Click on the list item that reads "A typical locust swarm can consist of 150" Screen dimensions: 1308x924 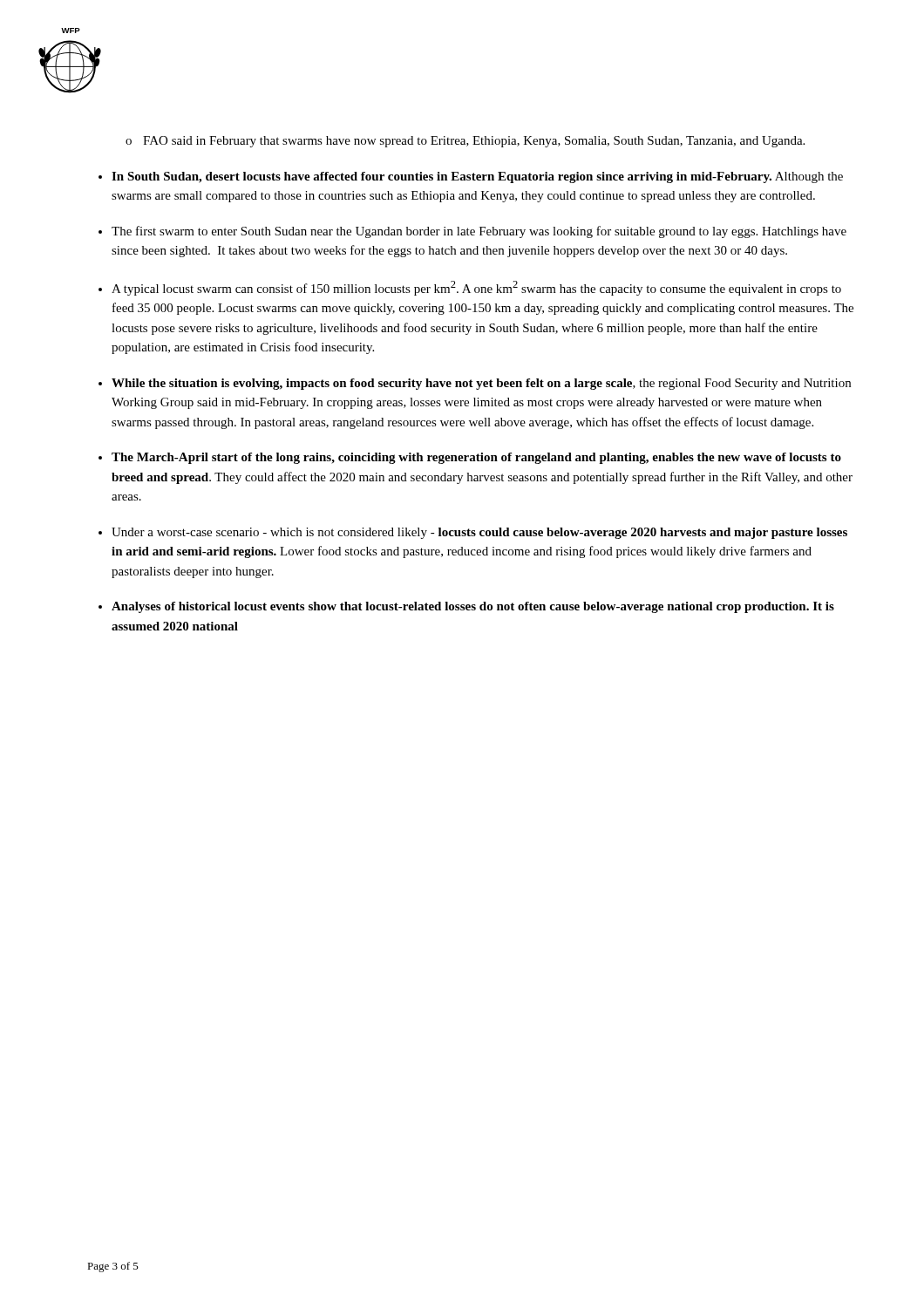[x=483, y=316]
